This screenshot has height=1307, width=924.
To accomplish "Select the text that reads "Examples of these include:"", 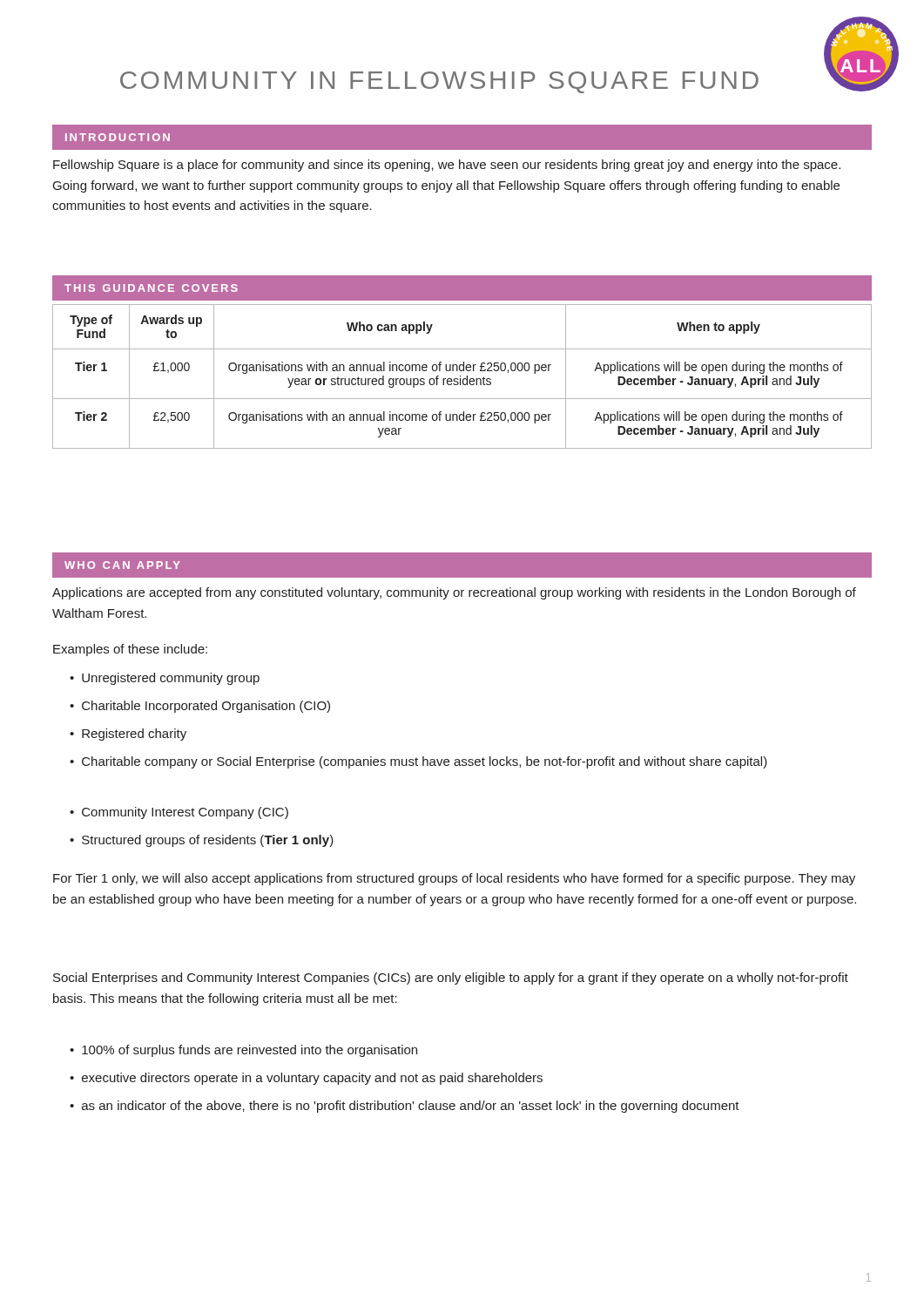I will [x=130, y=649].
